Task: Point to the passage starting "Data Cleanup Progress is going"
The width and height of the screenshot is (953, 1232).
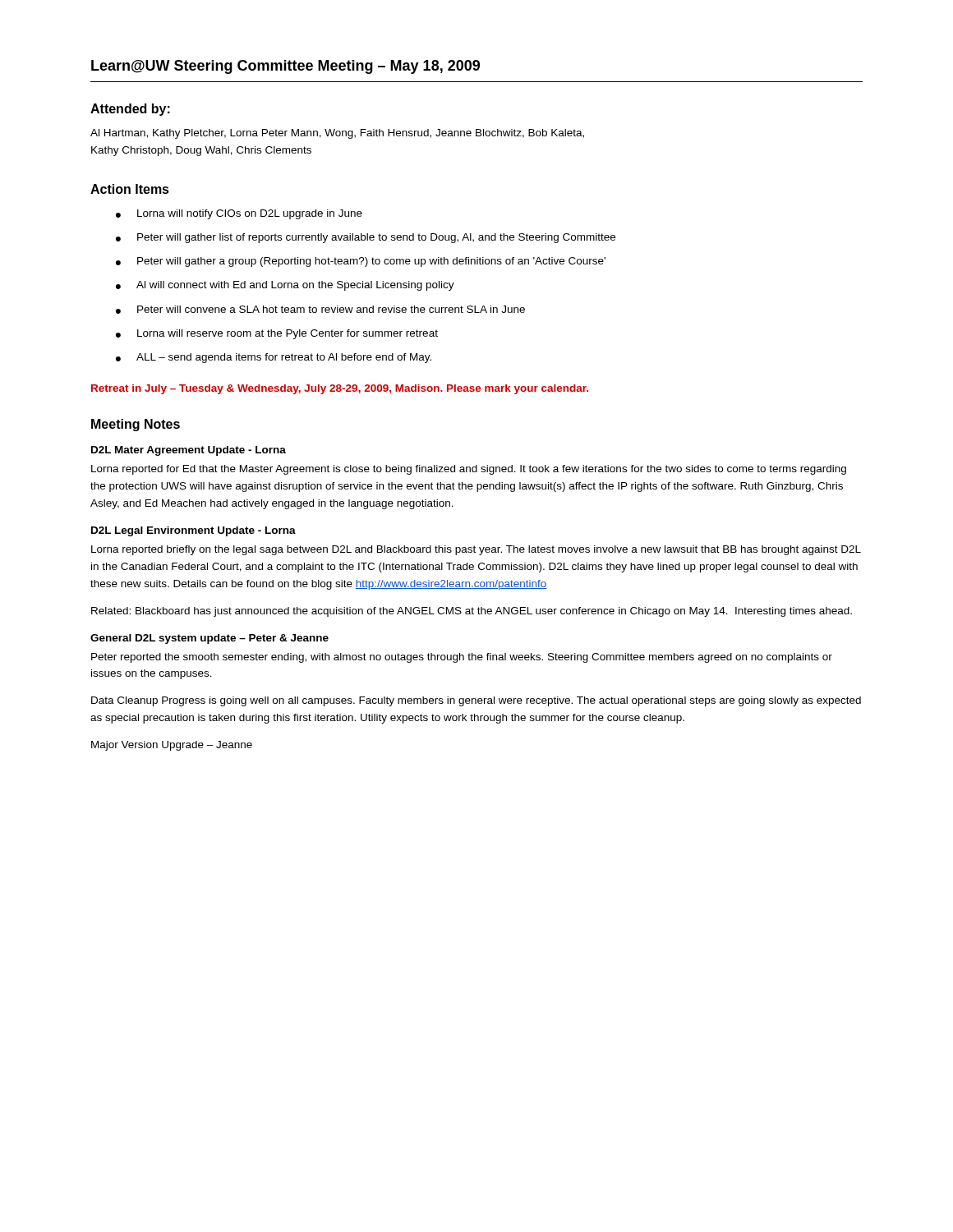Action: pos(476,709)
